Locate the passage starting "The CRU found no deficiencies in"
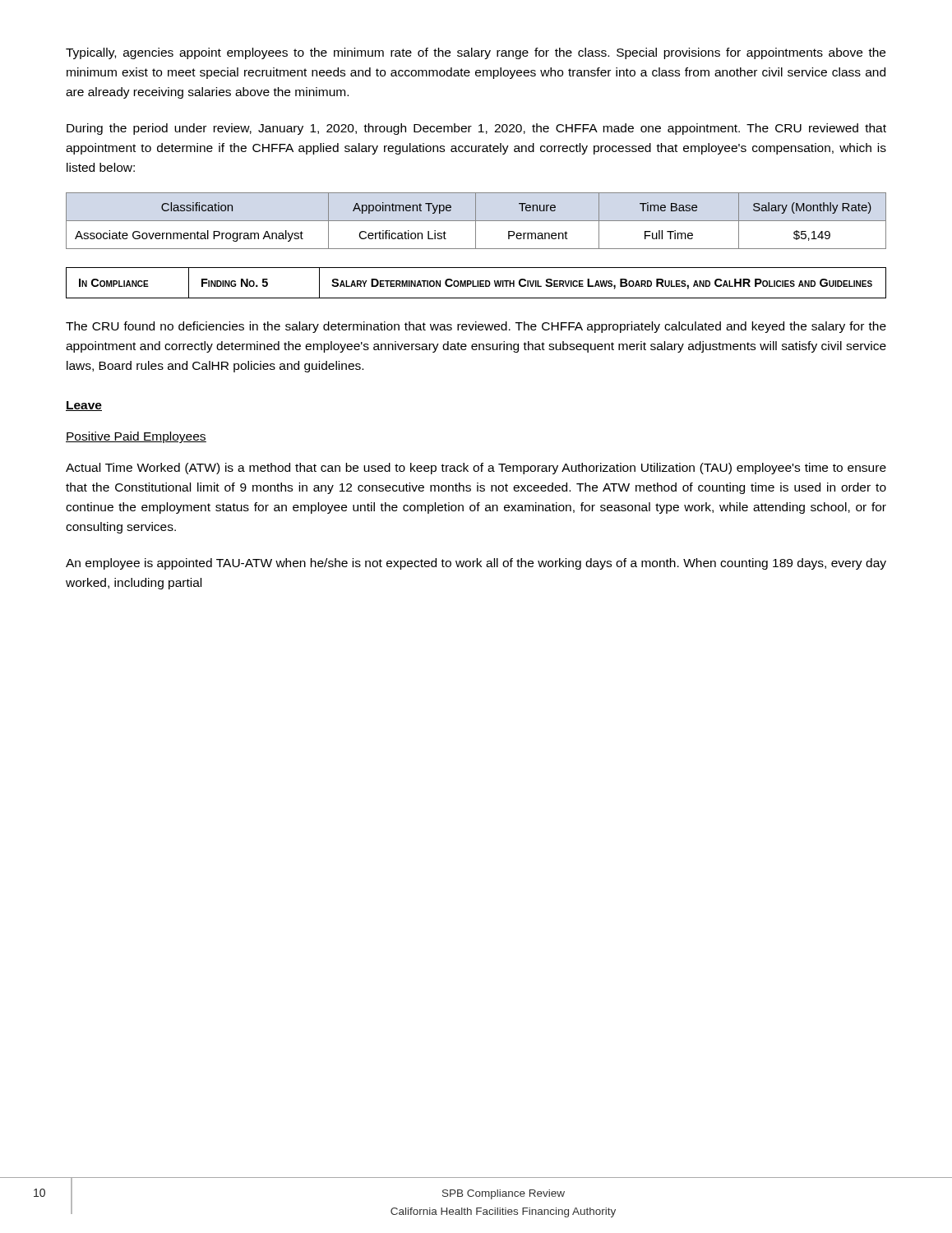 (x=476, y=346)
